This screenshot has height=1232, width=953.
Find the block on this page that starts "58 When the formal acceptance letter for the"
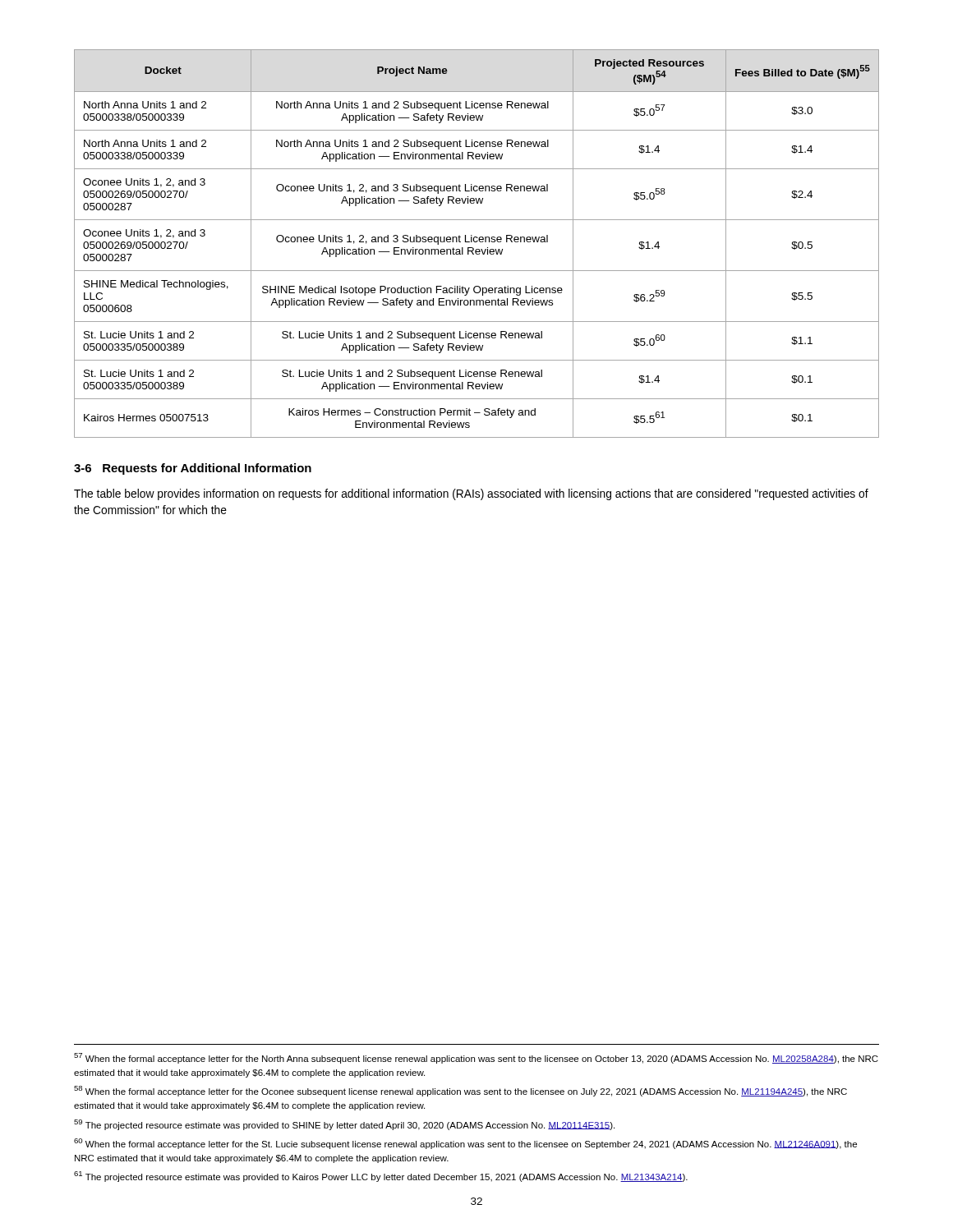pos(461,1097)
